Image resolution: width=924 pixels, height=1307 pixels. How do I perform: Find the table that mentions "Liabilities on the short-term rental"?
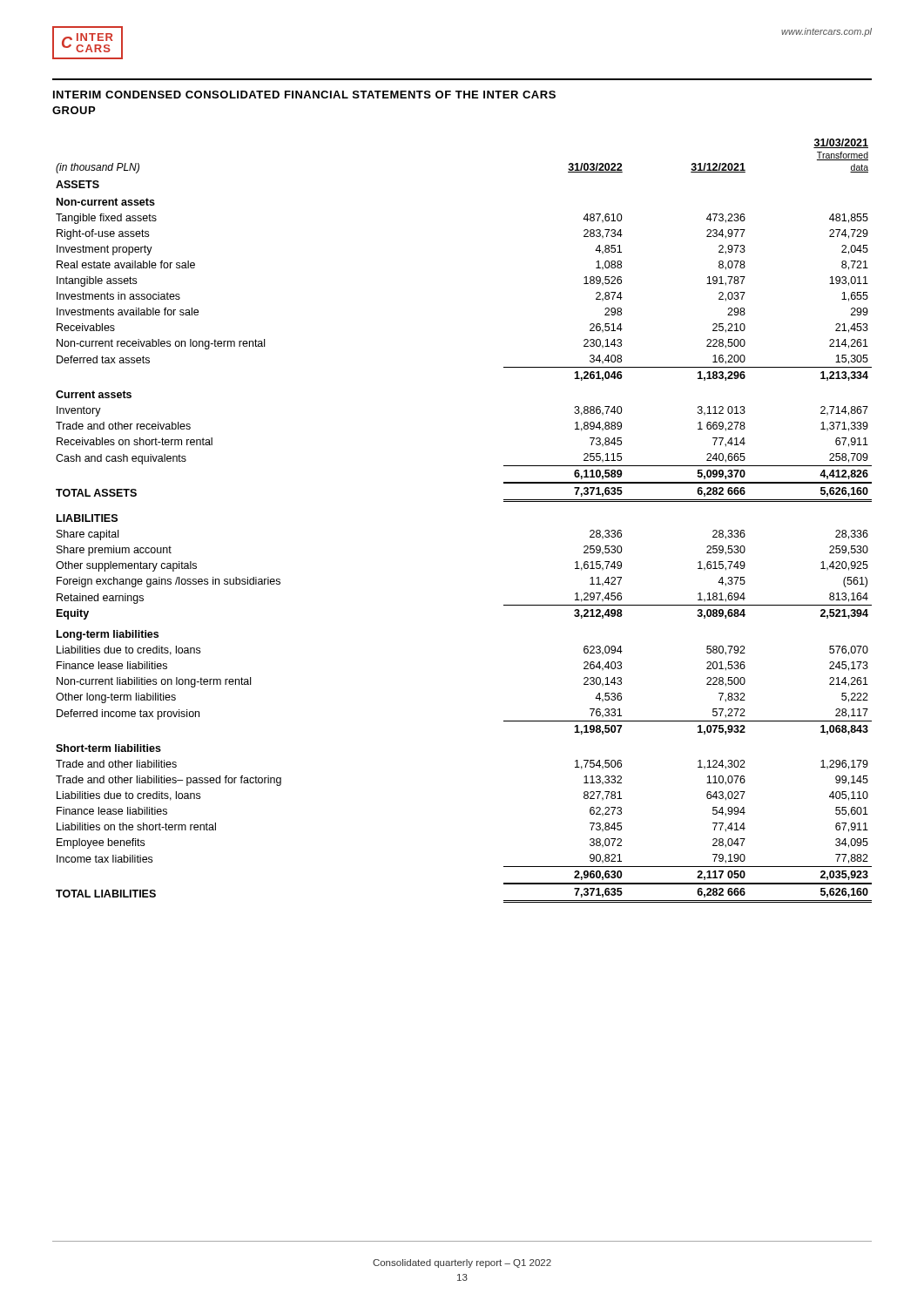(x=462, y=519)
